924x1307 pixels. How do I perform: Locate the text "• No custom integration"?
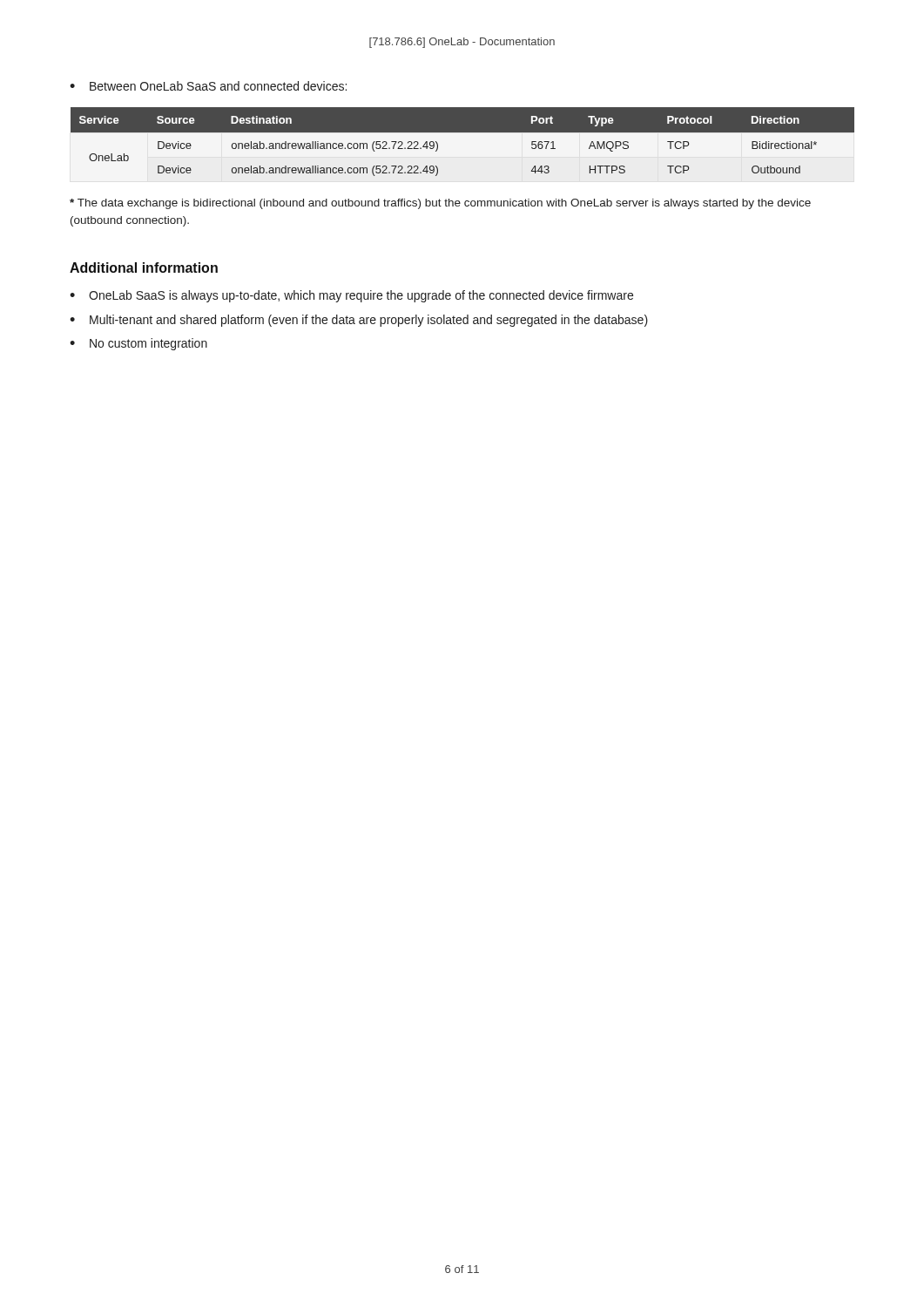139,344
